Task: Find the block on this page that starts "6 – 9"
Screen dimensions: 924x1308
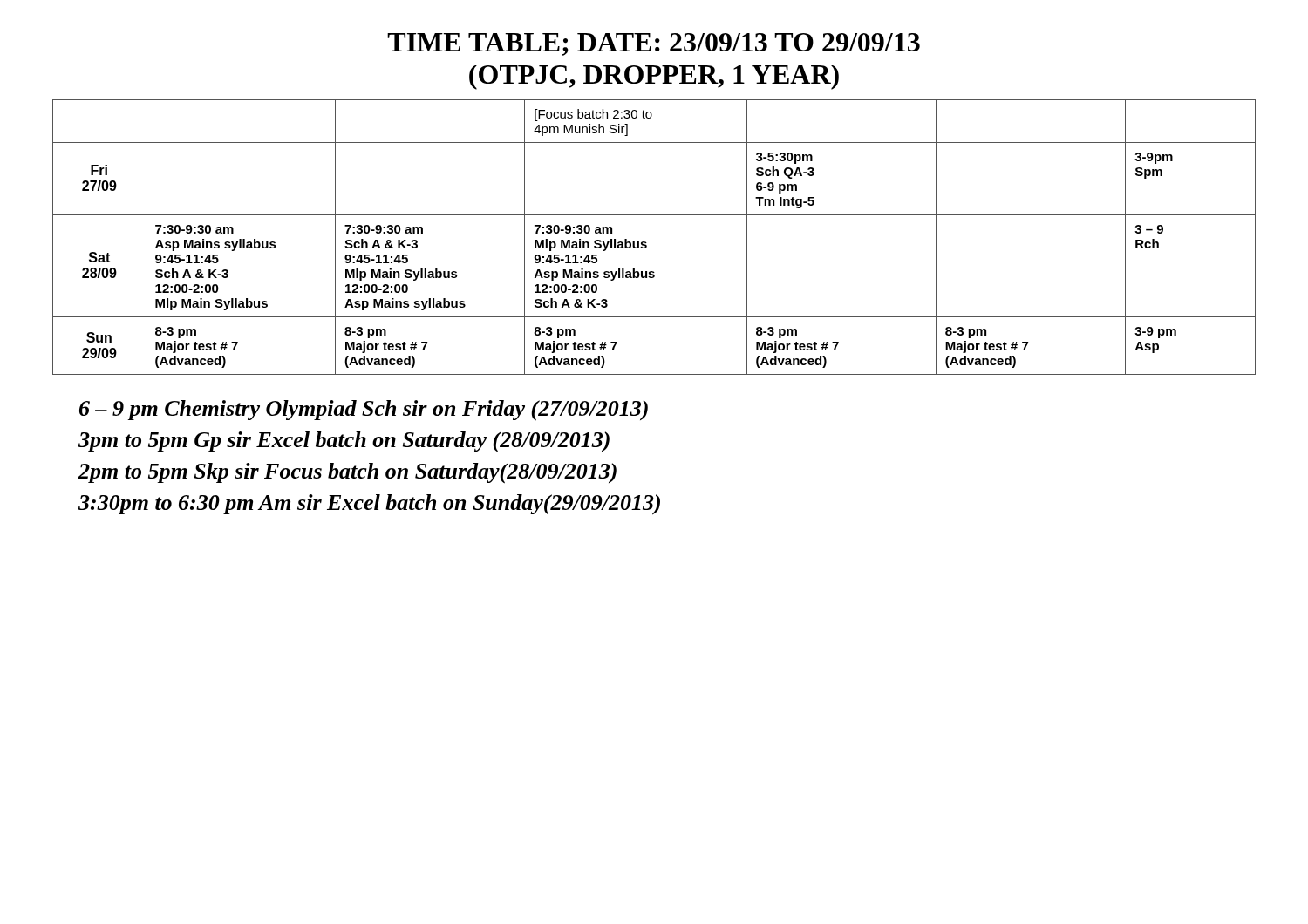Action: pyautogui.click(x=364, y=411)
